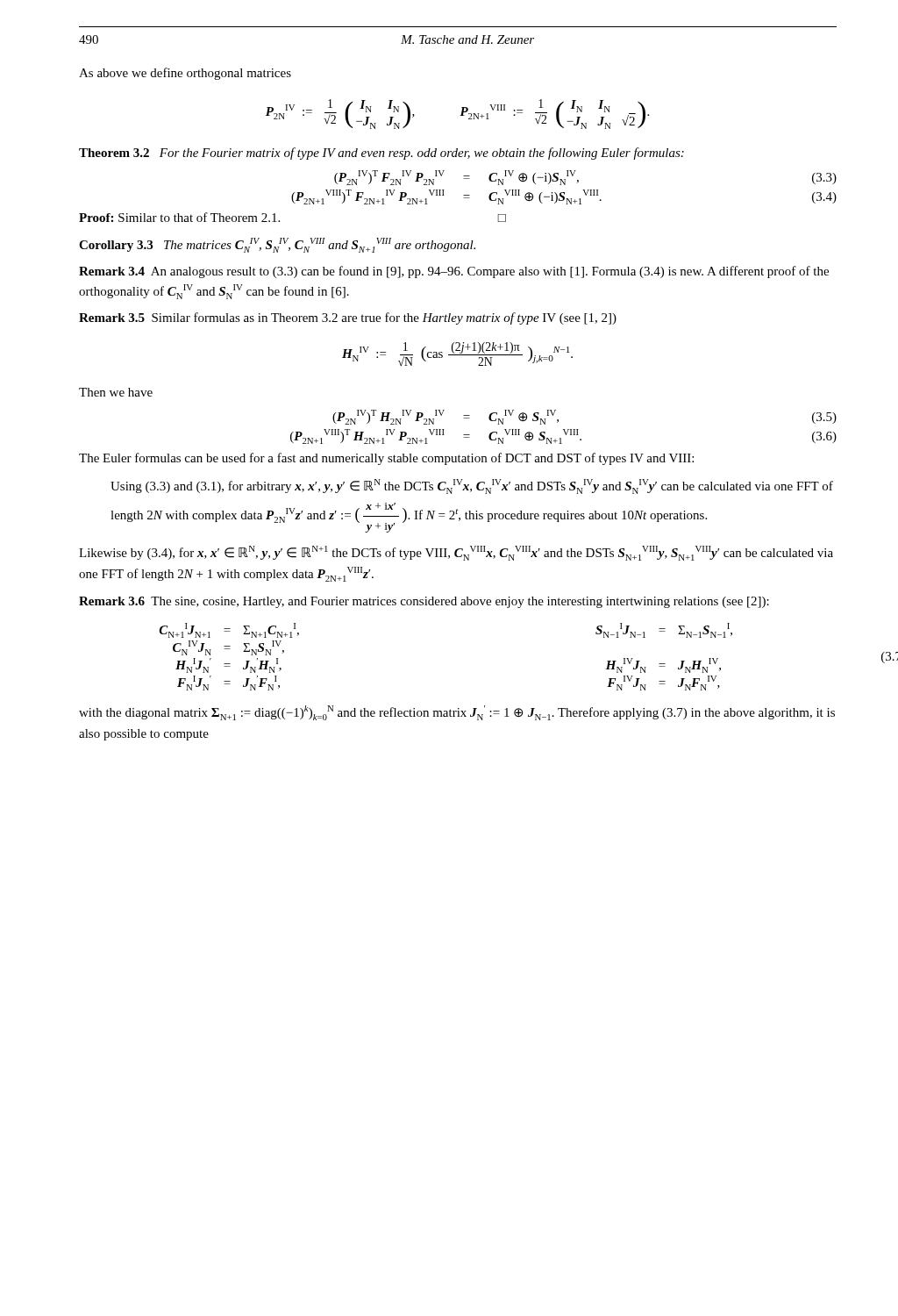Locate the text block that reads "Theorem 3.2 For the"

point(458,152)
